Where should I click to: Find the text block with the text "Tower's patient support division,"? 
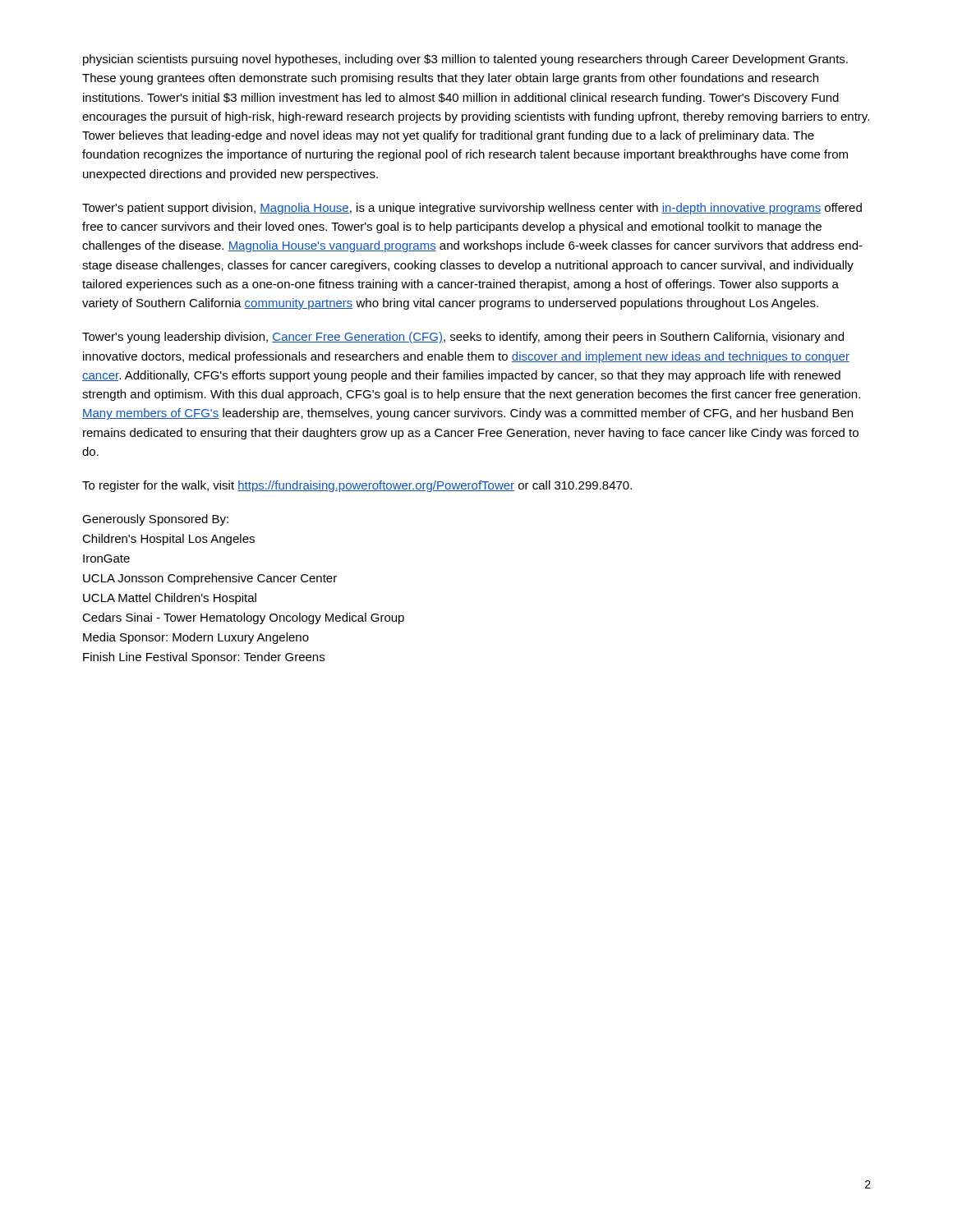(x=472, y=255)
